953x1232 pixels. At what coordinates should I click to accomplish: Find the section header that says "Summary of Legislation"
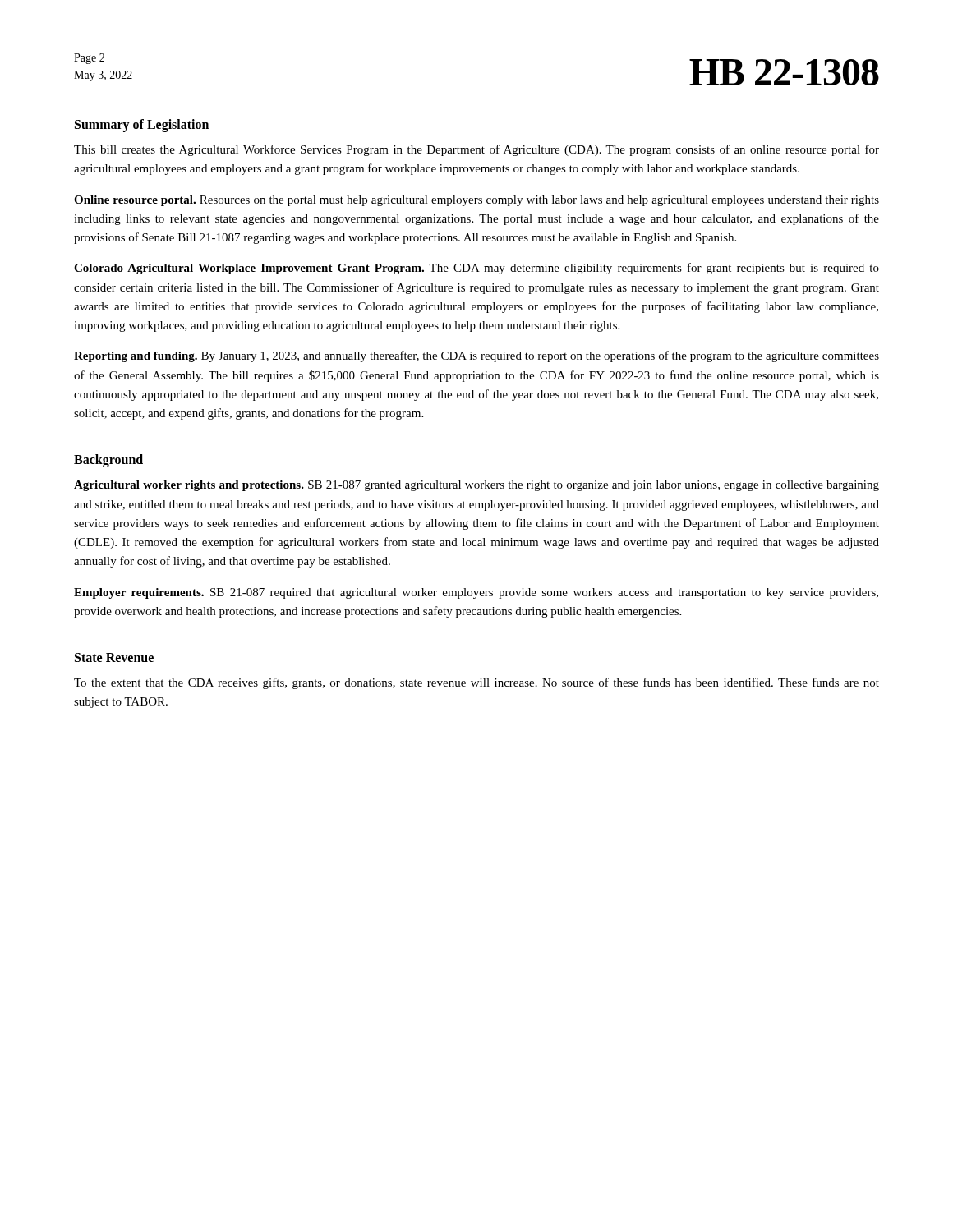pos(142,124)
